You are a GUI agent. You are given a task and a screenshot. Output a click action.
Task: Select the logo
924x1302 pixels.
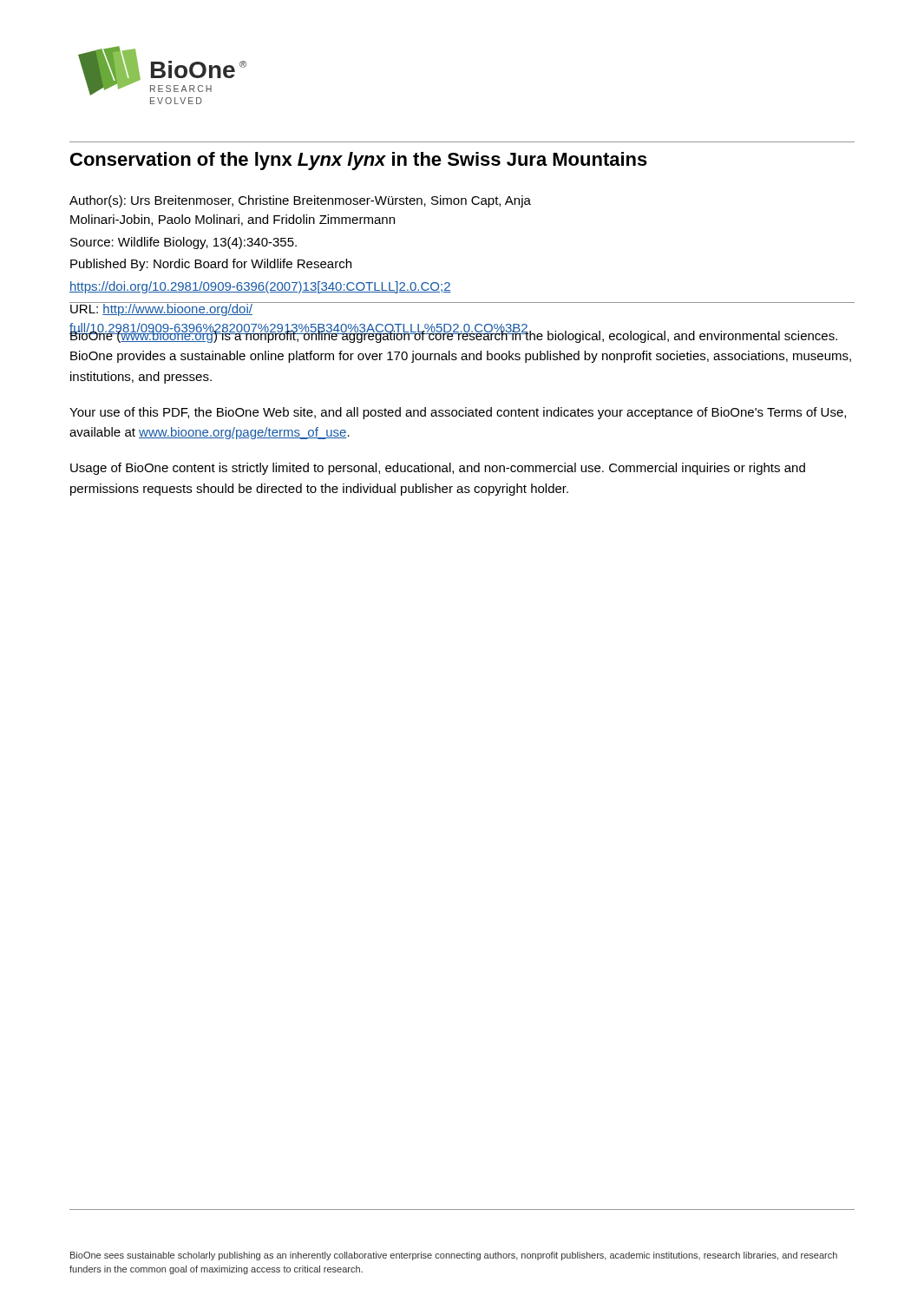[165, 81]
